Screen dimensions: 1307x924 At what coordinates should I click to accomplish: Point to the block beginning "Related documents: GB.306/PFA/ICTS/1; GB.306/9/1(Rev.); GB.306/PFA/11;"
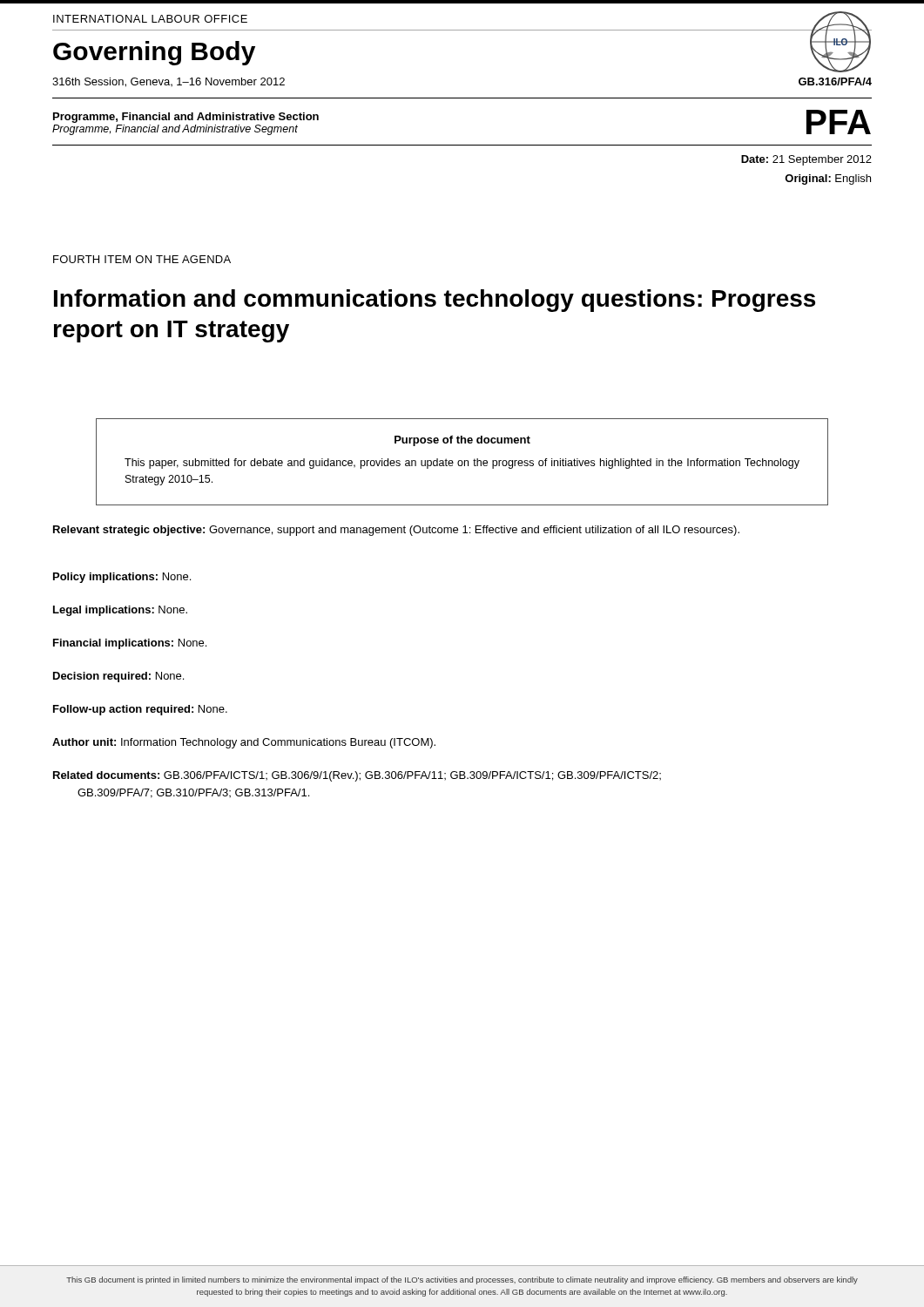pos(357,784)
